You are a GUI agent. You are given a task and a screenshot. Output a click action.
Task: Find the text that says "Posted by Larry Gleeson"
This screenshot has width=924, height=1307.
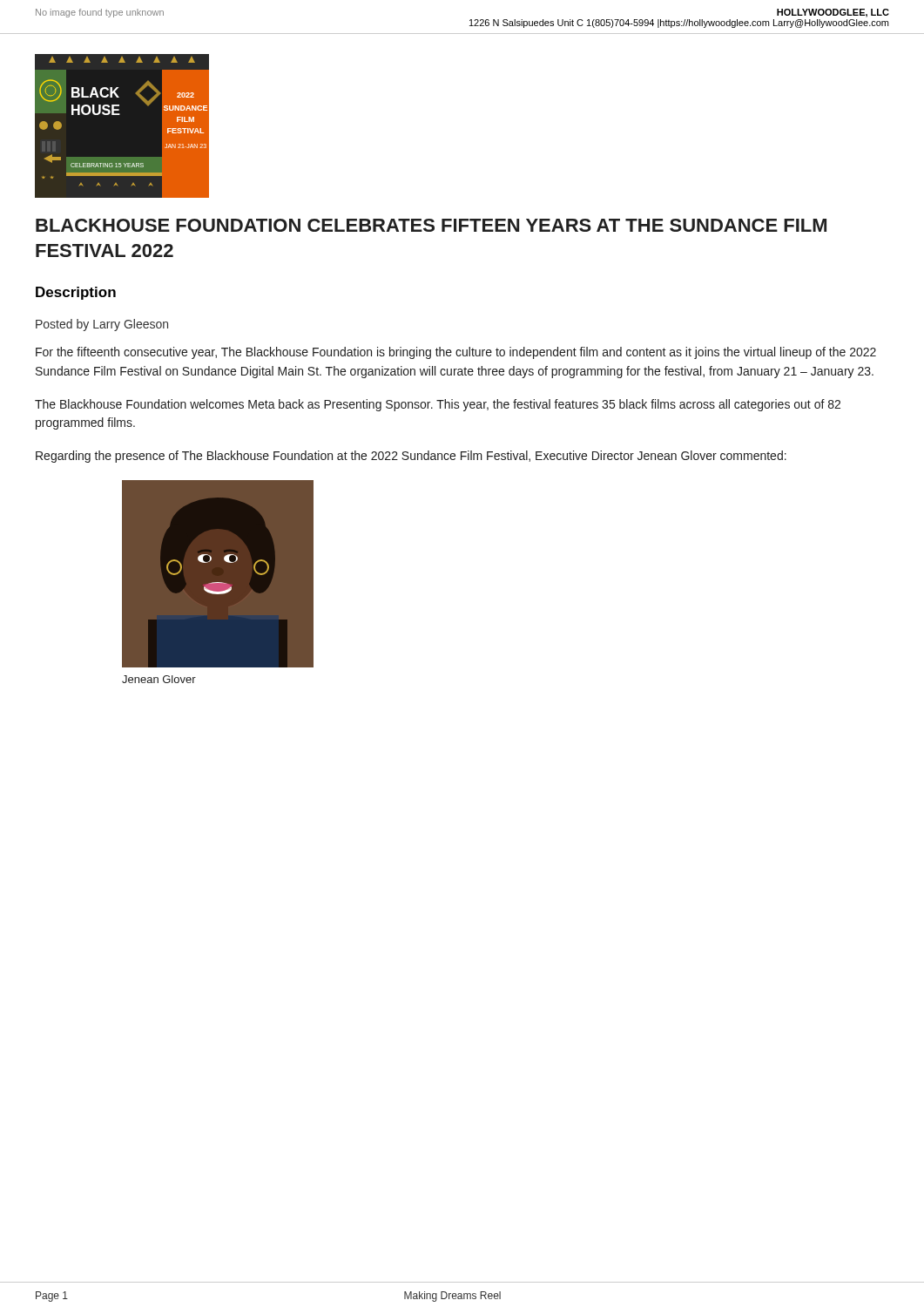pos(102,324)
